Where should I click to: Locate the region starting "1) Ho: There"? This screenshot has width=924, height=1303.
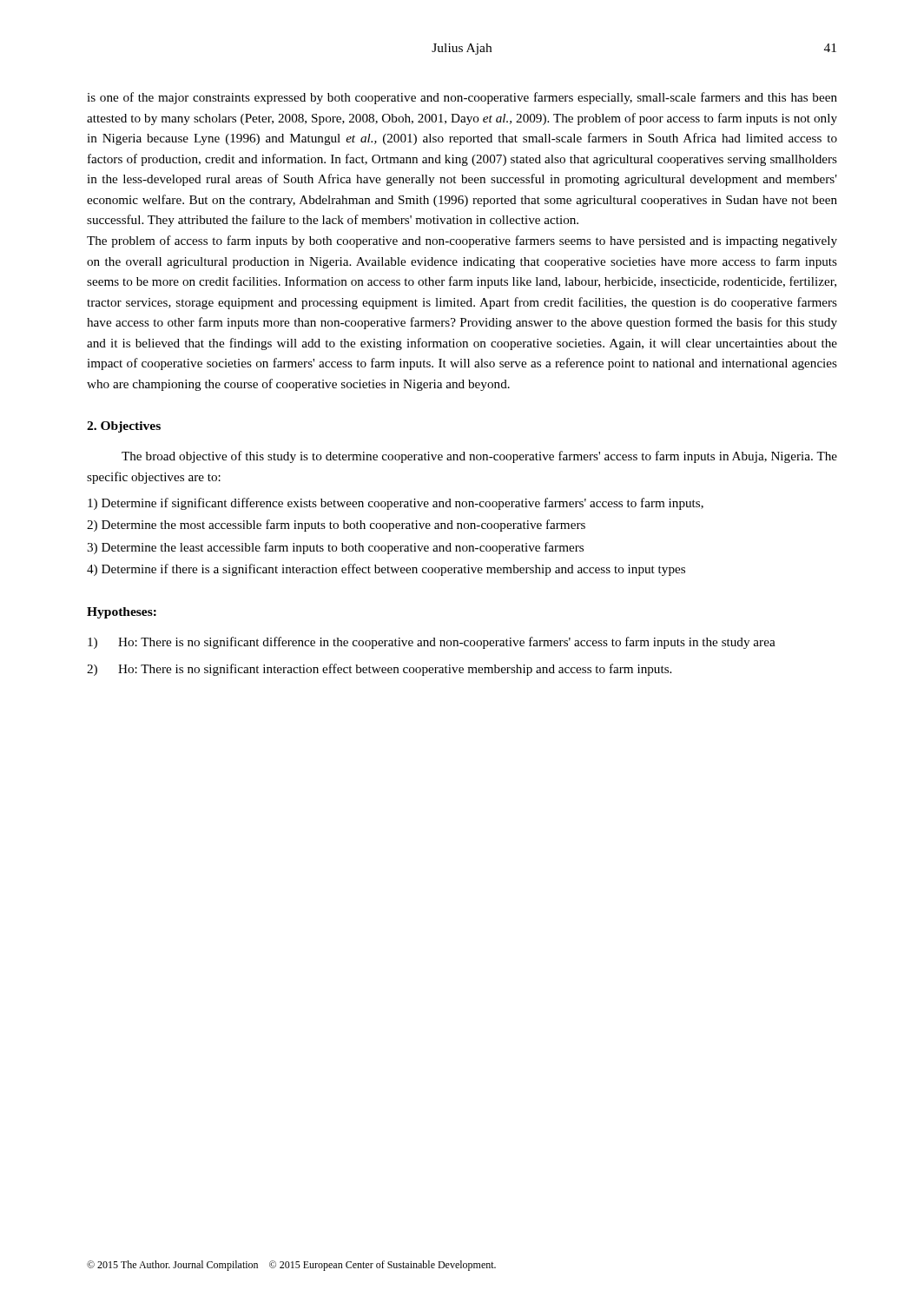pyautogui.click(x=431, y=642)
